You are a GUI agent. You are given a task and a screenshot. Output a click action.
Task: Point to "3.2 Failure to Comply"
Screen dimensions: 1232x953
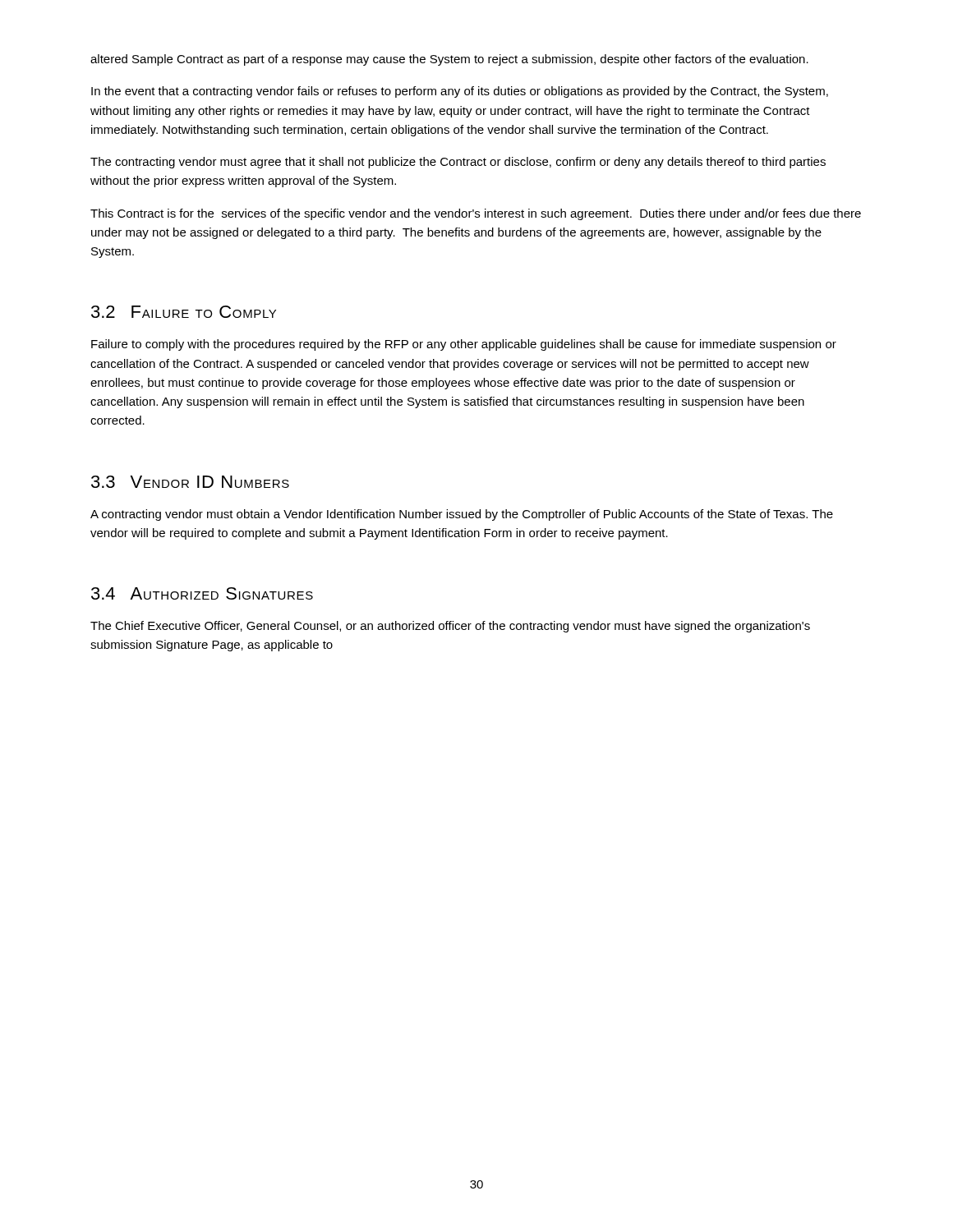tap(184, 312)
